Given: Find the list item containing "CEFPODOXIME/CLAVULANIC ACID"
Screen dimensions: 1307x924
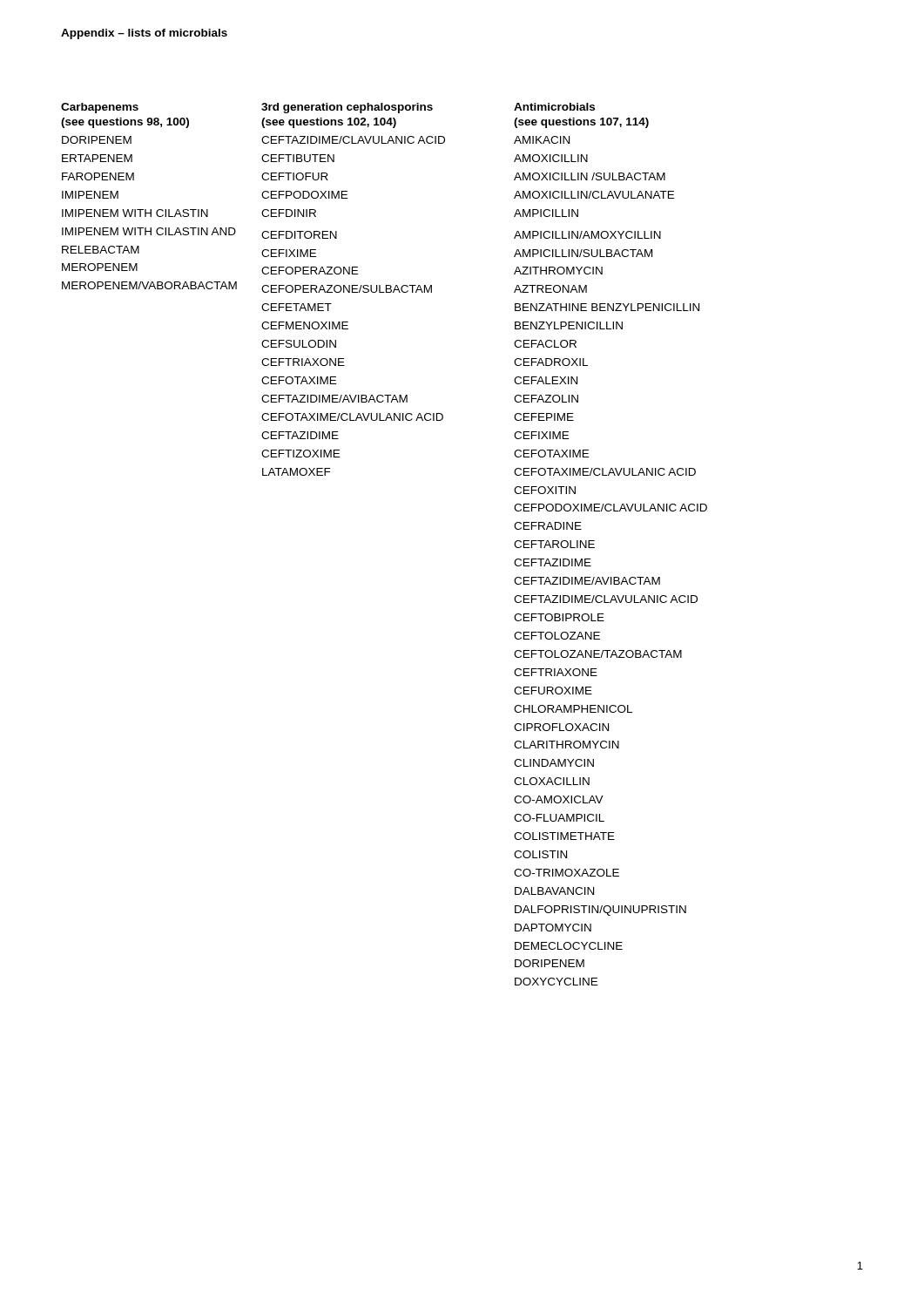Looking at the screenshot, I should (611, 508).
